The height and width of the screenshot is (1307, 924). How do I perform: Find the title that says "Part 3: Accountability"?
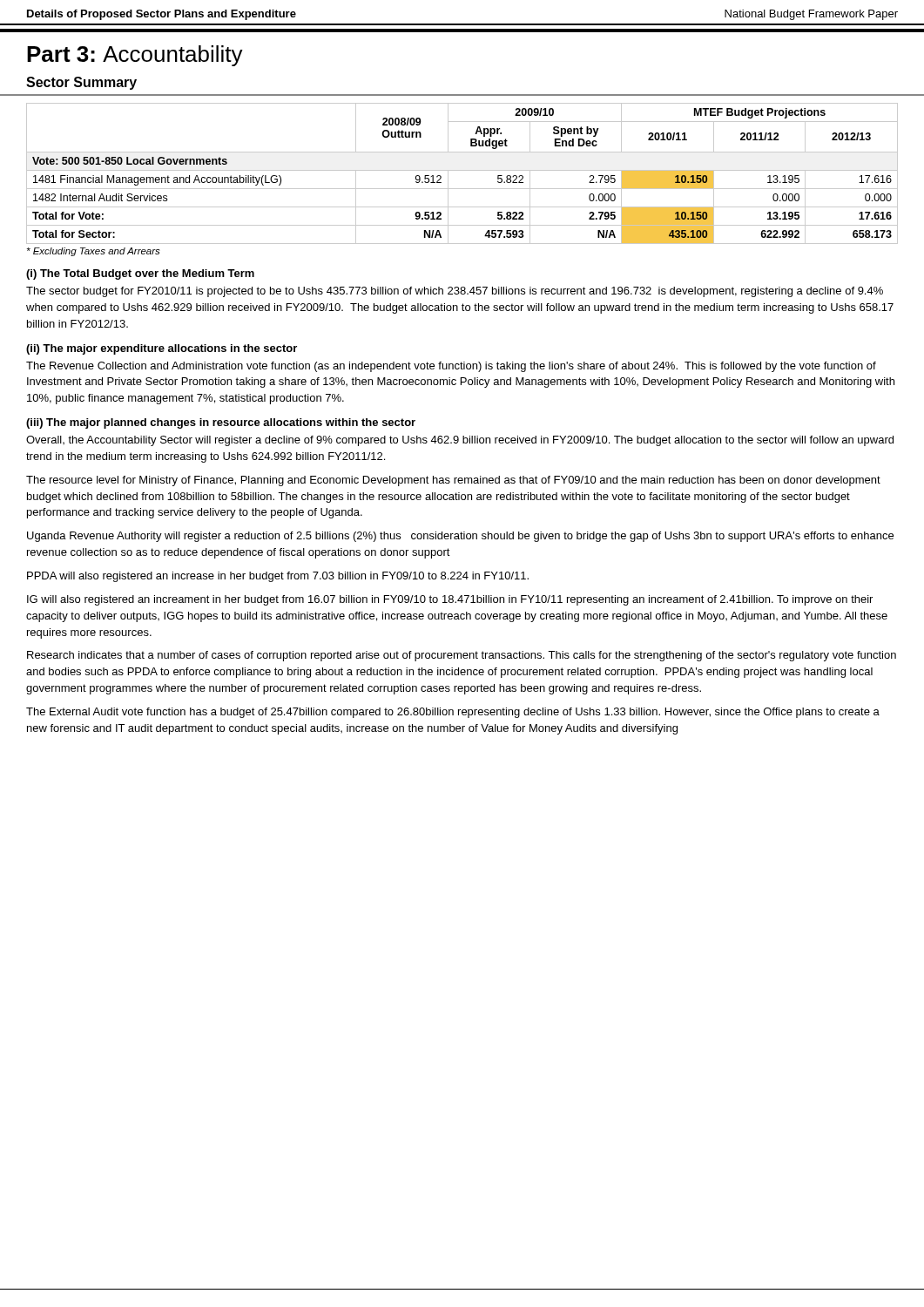click(134, 54)
